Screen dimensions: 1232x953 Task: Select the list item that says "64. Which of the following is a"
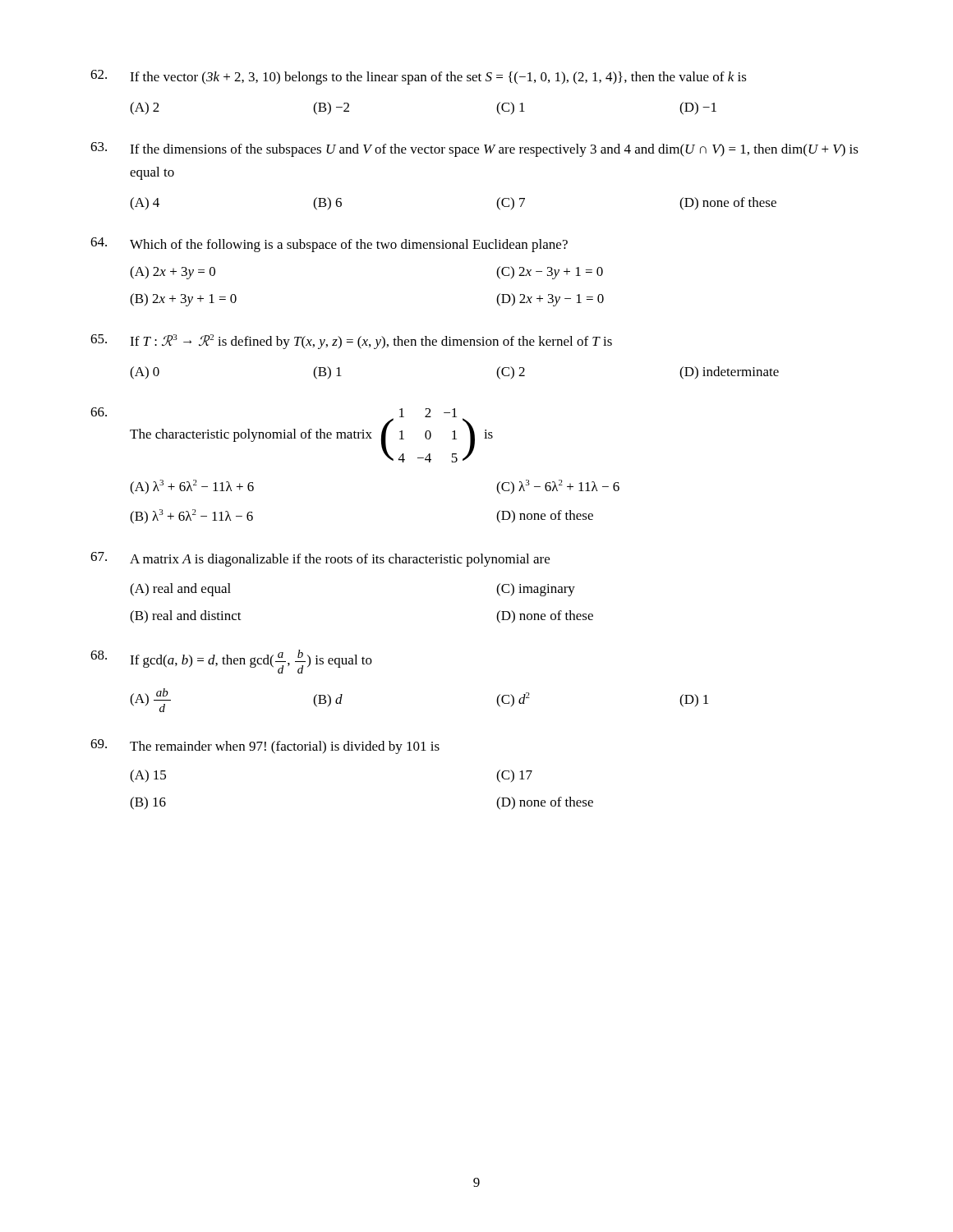(329, 245)
